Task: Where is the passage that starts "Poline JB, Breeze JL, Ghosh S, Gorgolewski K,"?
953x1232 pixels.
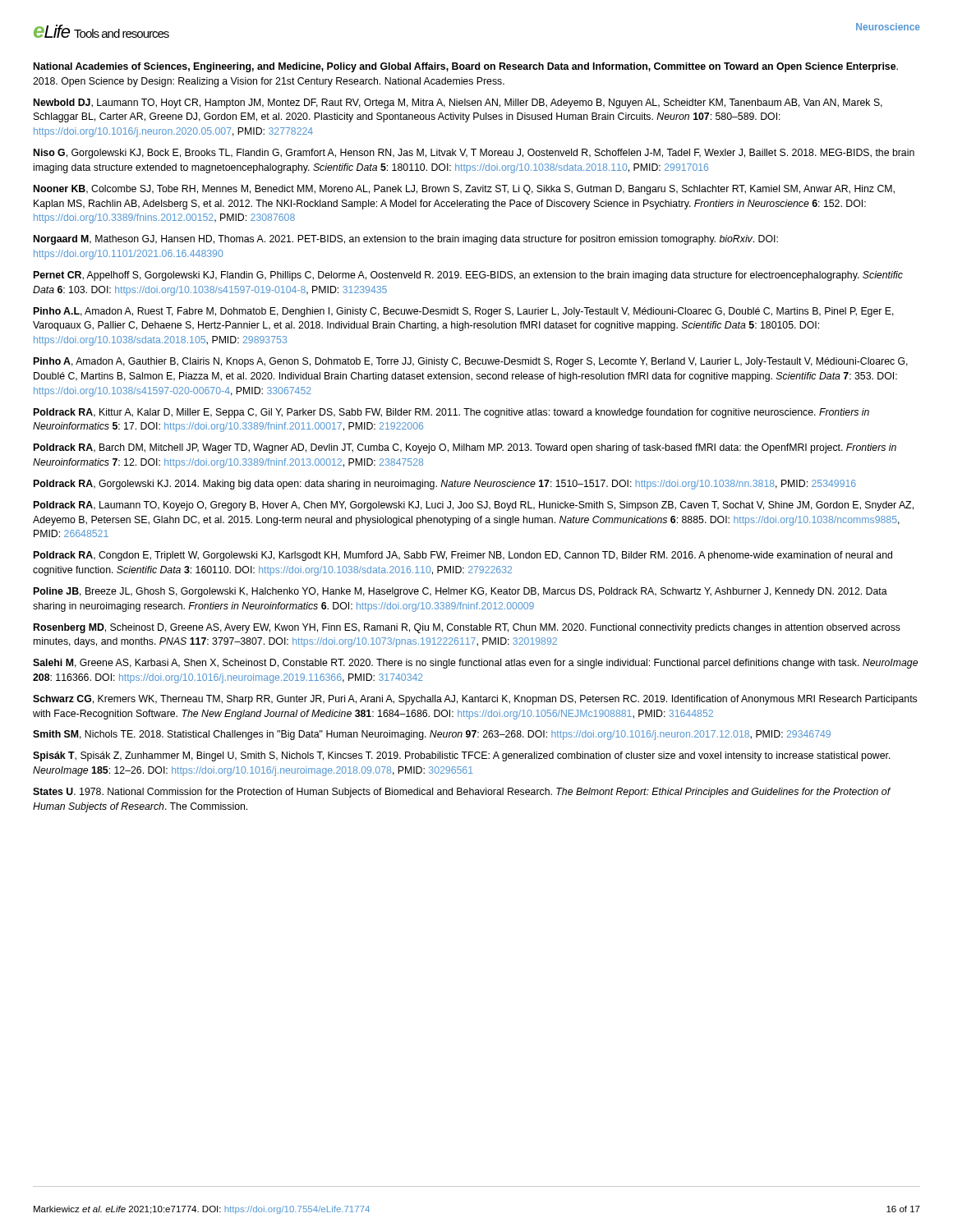Action: [460, 599]
